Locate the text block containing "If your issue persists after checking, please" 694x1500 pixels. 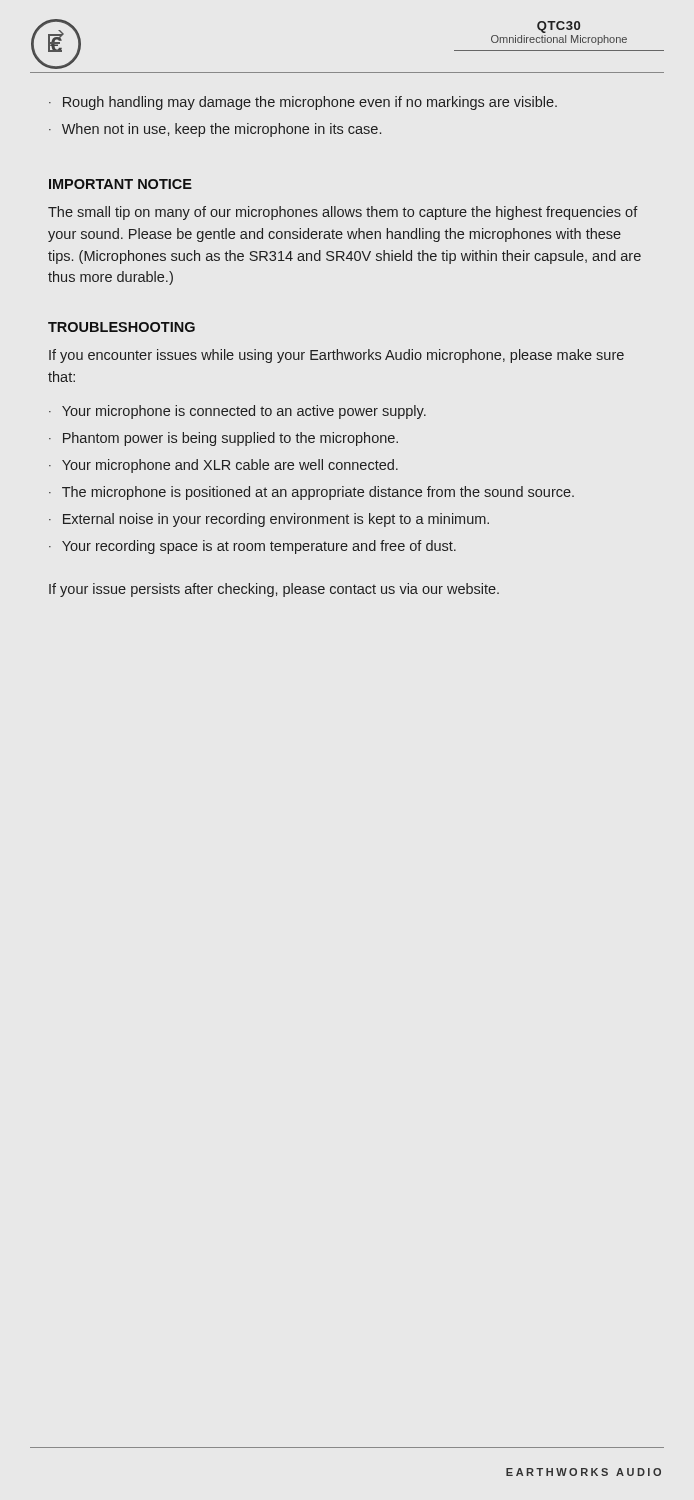274,589
